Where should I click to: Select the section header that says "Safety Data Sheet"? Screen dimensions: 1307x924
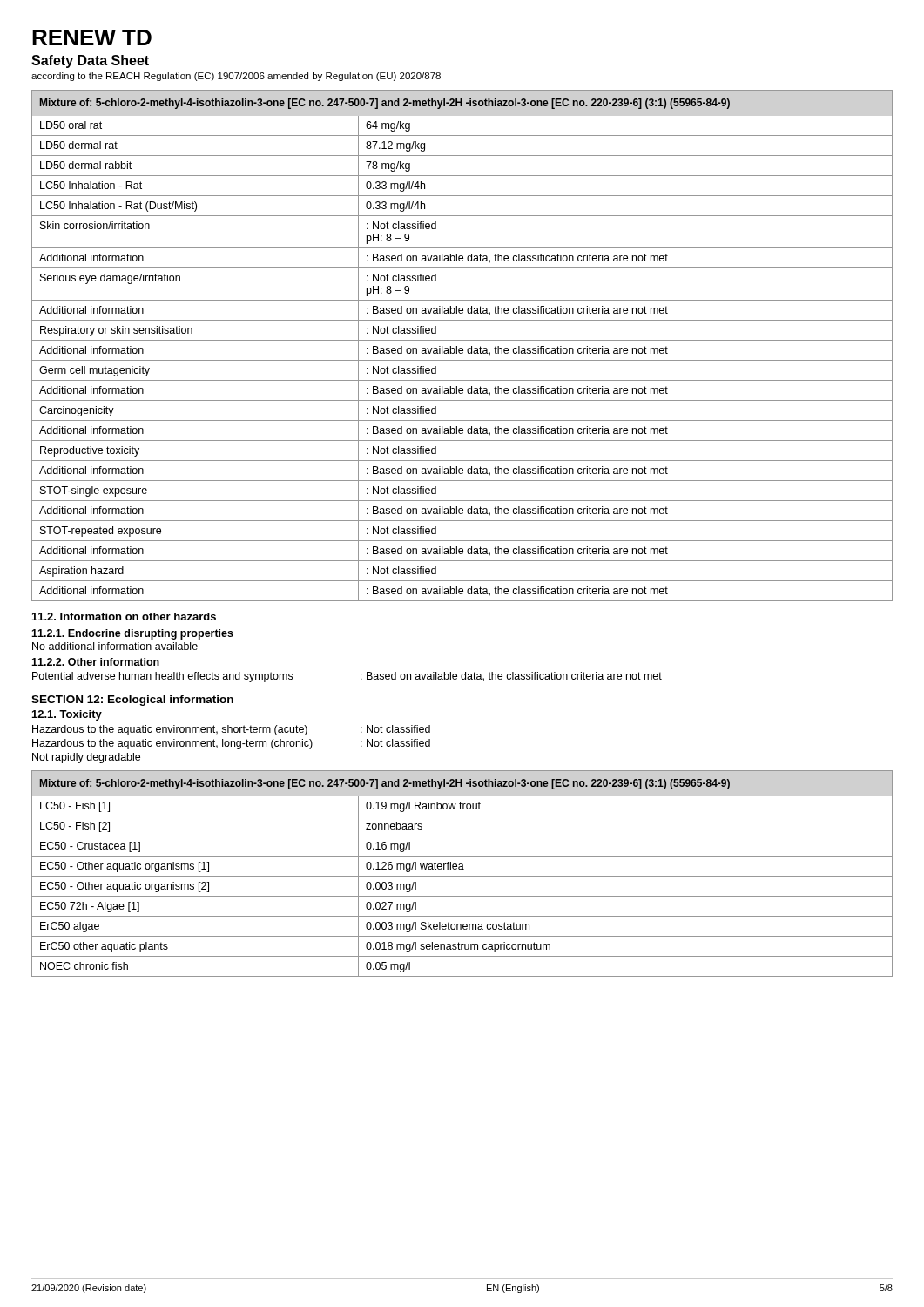[90, 61]
